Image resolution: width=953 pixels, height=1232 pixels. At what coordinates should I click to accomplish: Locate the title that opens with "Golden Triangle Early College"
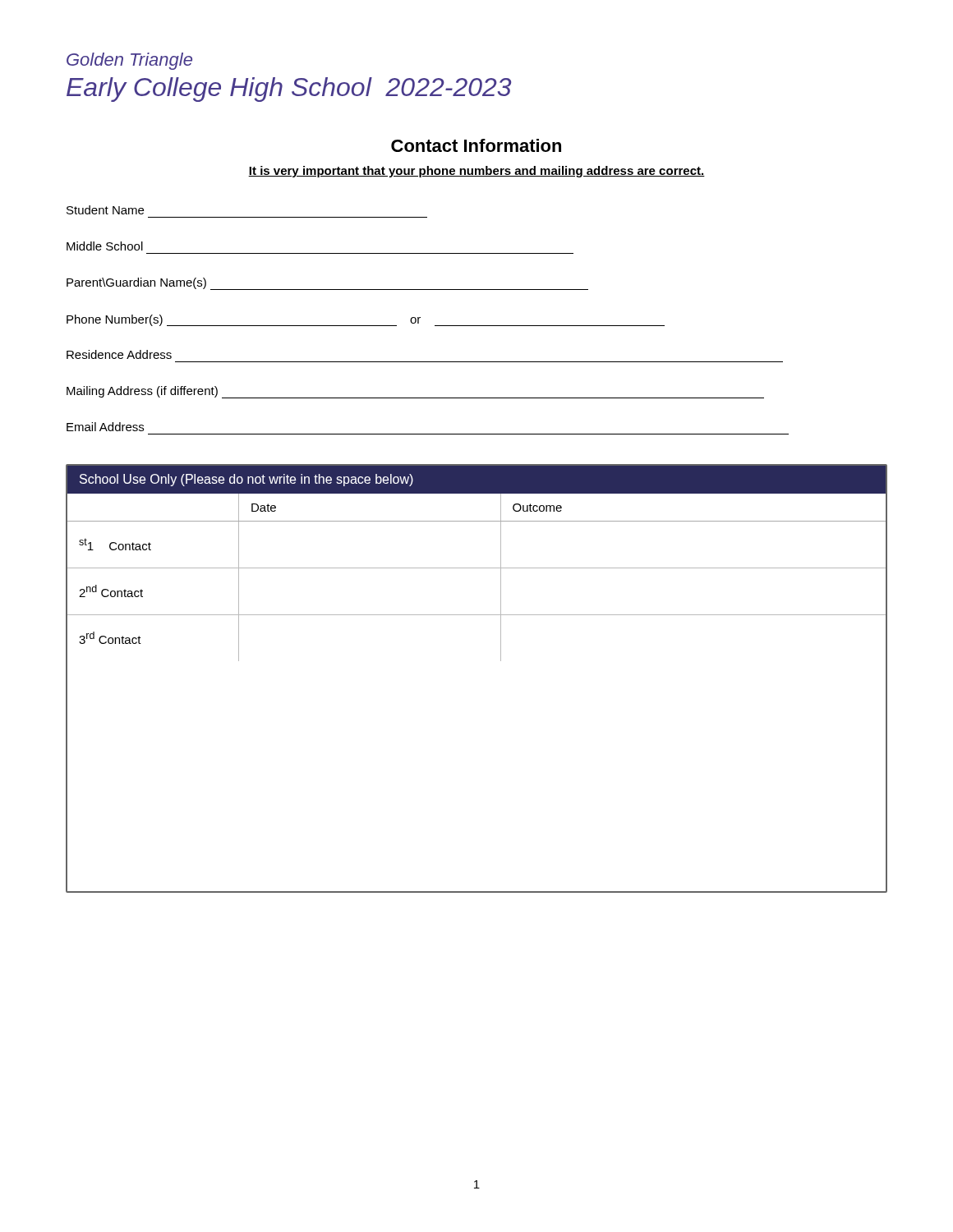(476, 76)
